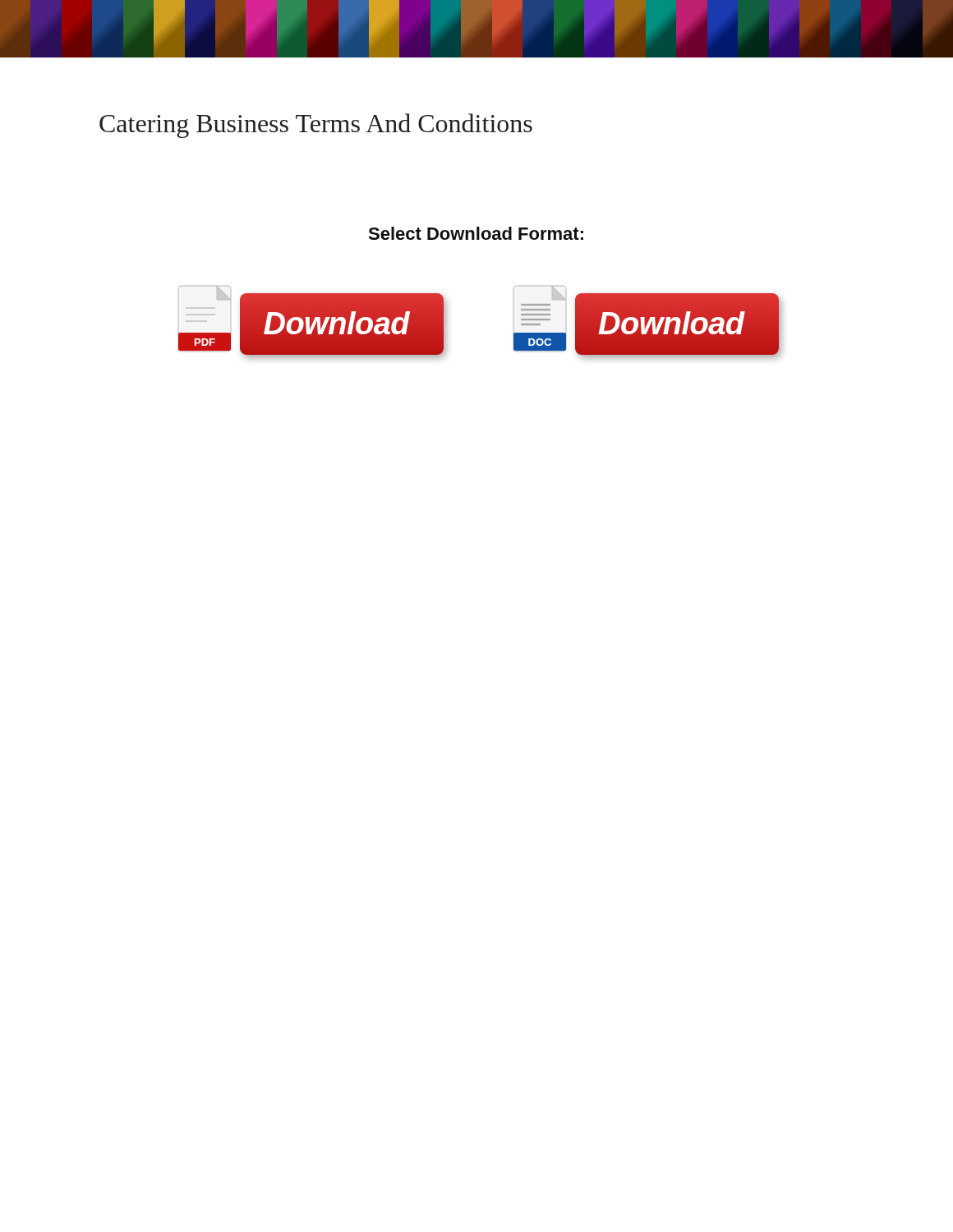Viewport: 953px width, 1232px height.
Task: Navigate to the text block starting "Catering Business Terms And"
Action: pos(316,123)
